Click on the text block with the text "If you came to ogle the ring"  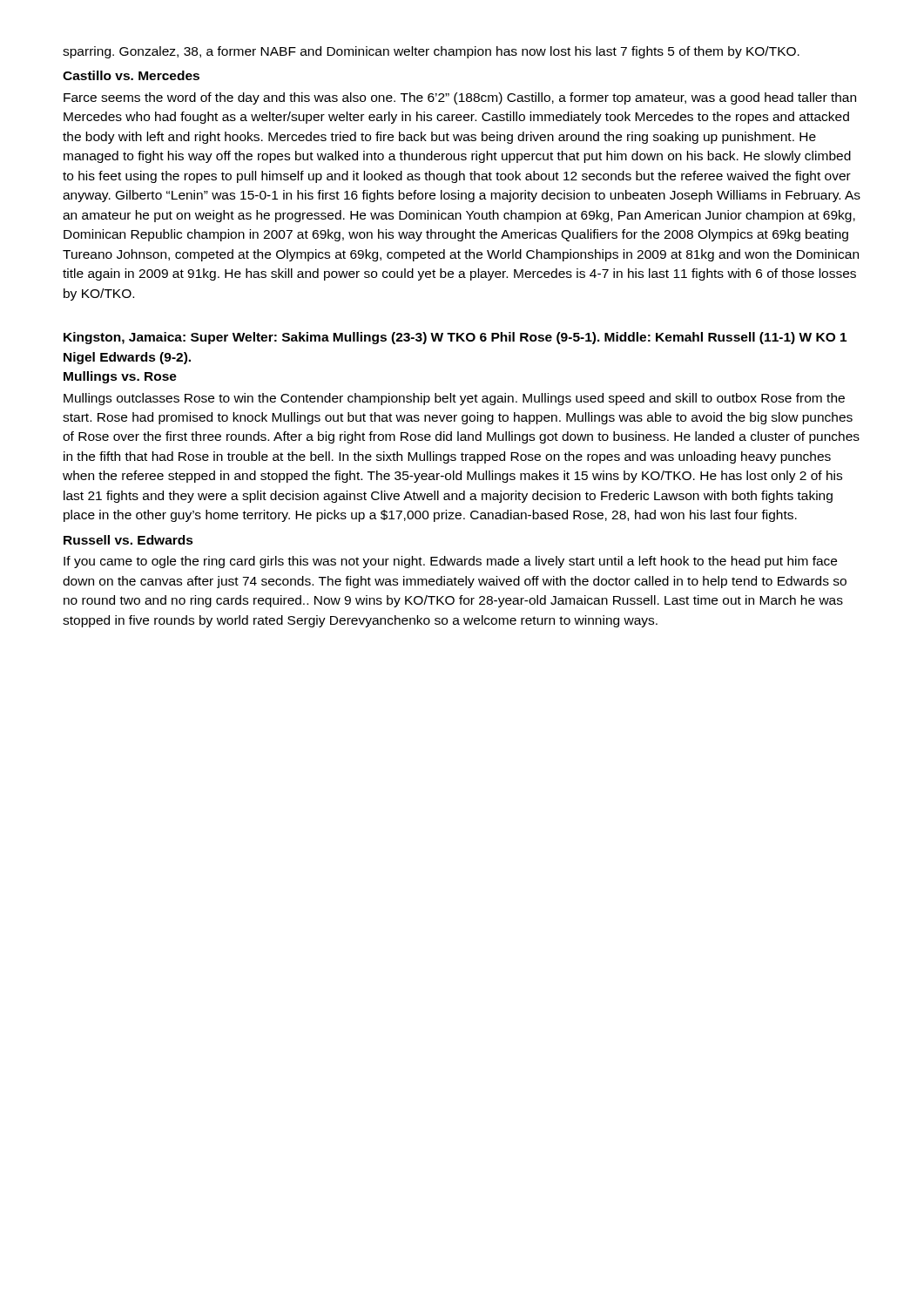[455, 590]
